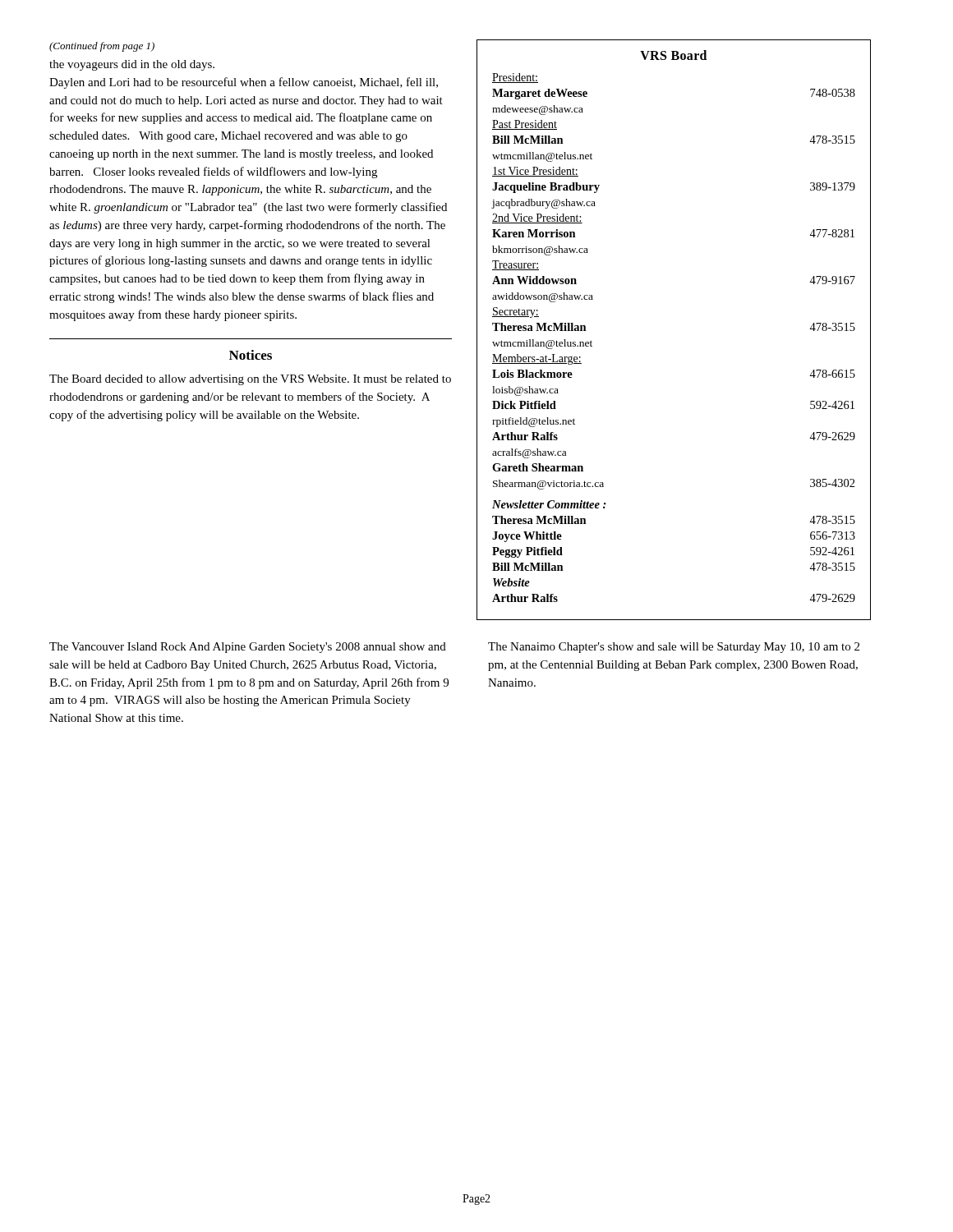Click the passage that begins "The Vancouver Island Rock And"
953x1232 pixels.
[249, 682]
